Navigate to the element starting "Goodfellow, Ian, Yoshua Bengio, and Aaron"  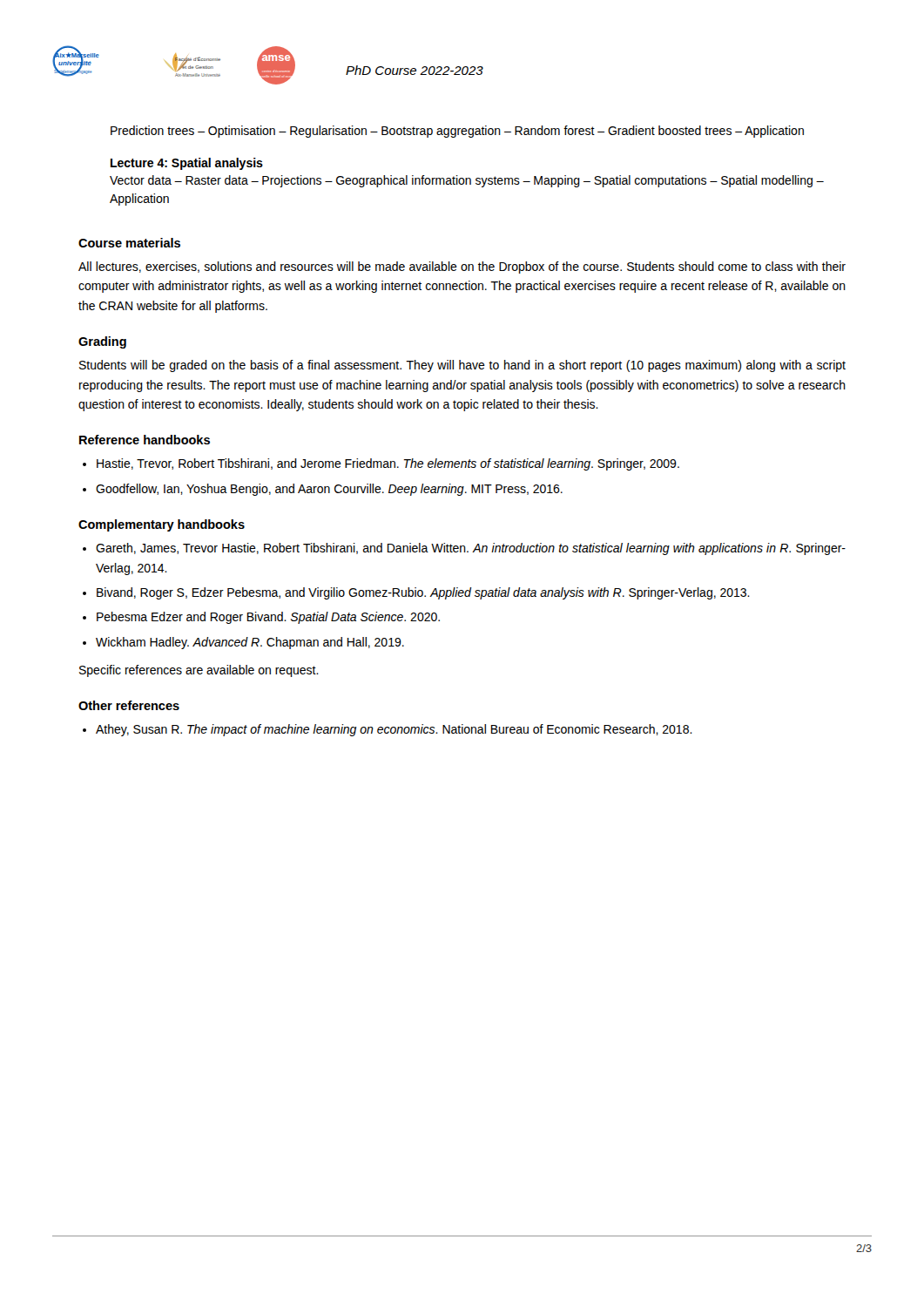tap(330, 489)
